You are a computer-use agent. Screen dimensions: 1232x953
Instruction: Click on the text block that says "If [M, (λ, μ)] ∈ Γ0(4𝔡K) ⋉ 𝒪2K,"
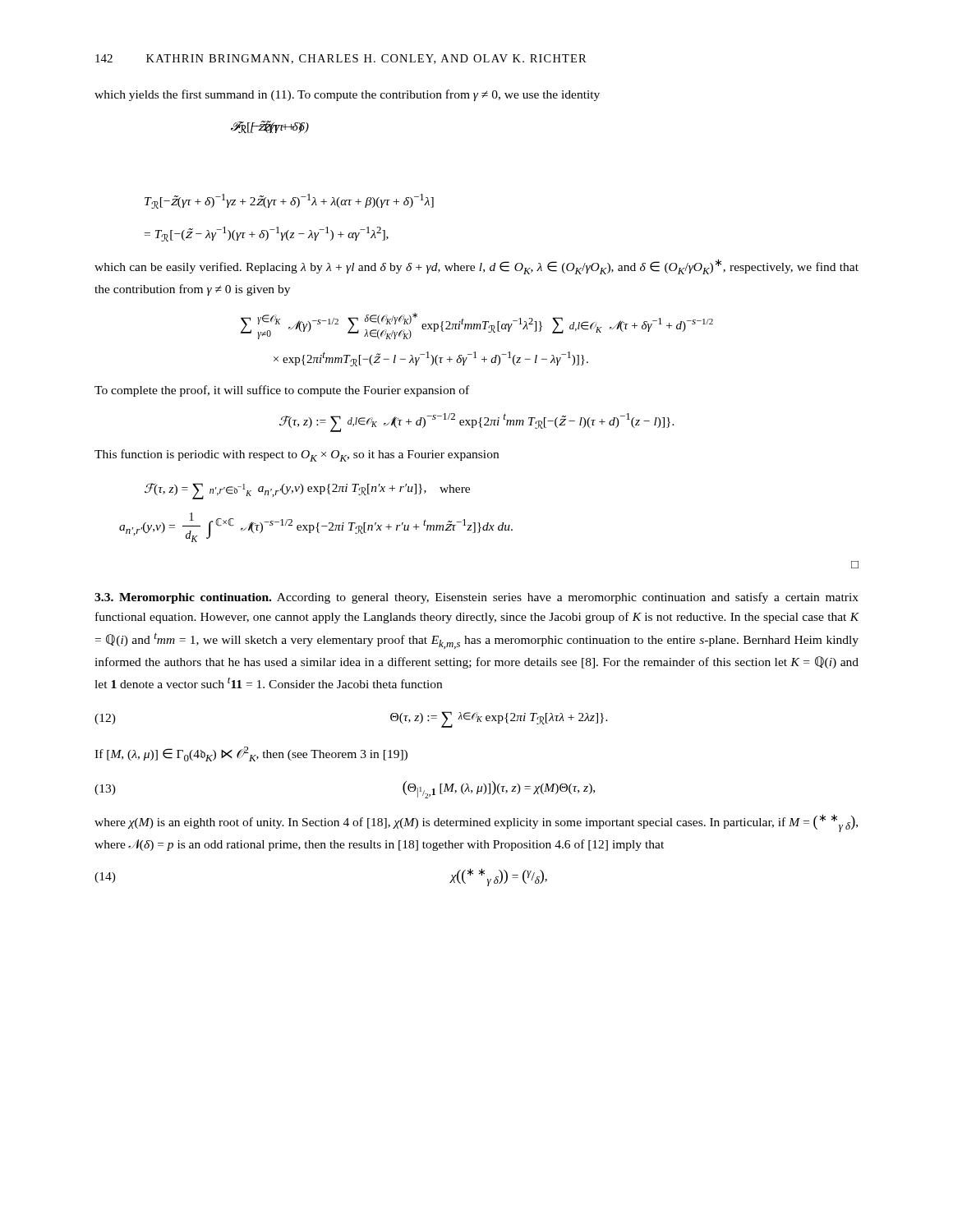pyautogui.click(x=251, y=754)
